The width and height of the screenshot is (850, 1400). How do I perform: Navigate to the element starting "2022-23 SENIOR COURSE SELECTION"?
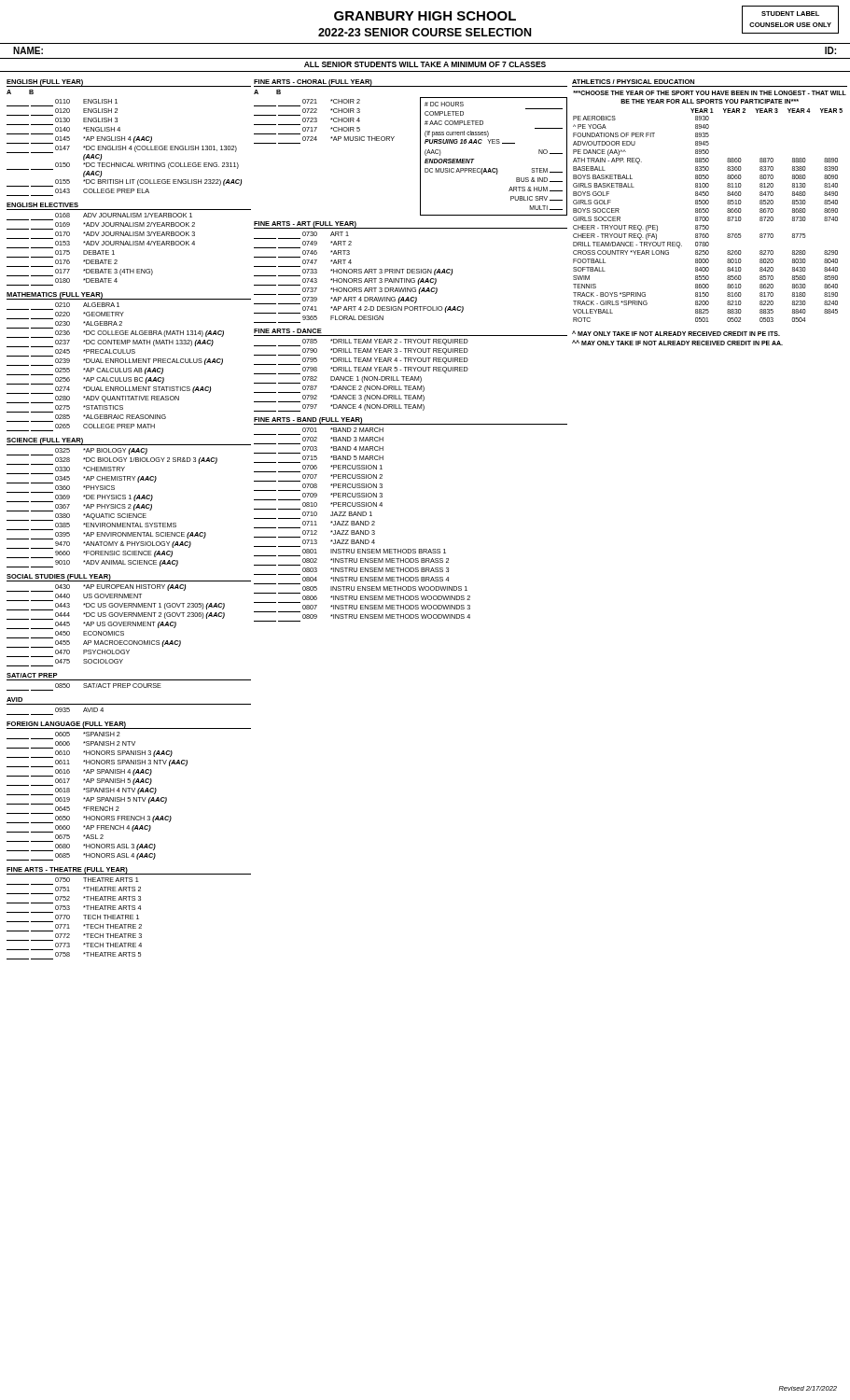pyautogui.click(x=425, y=32)
